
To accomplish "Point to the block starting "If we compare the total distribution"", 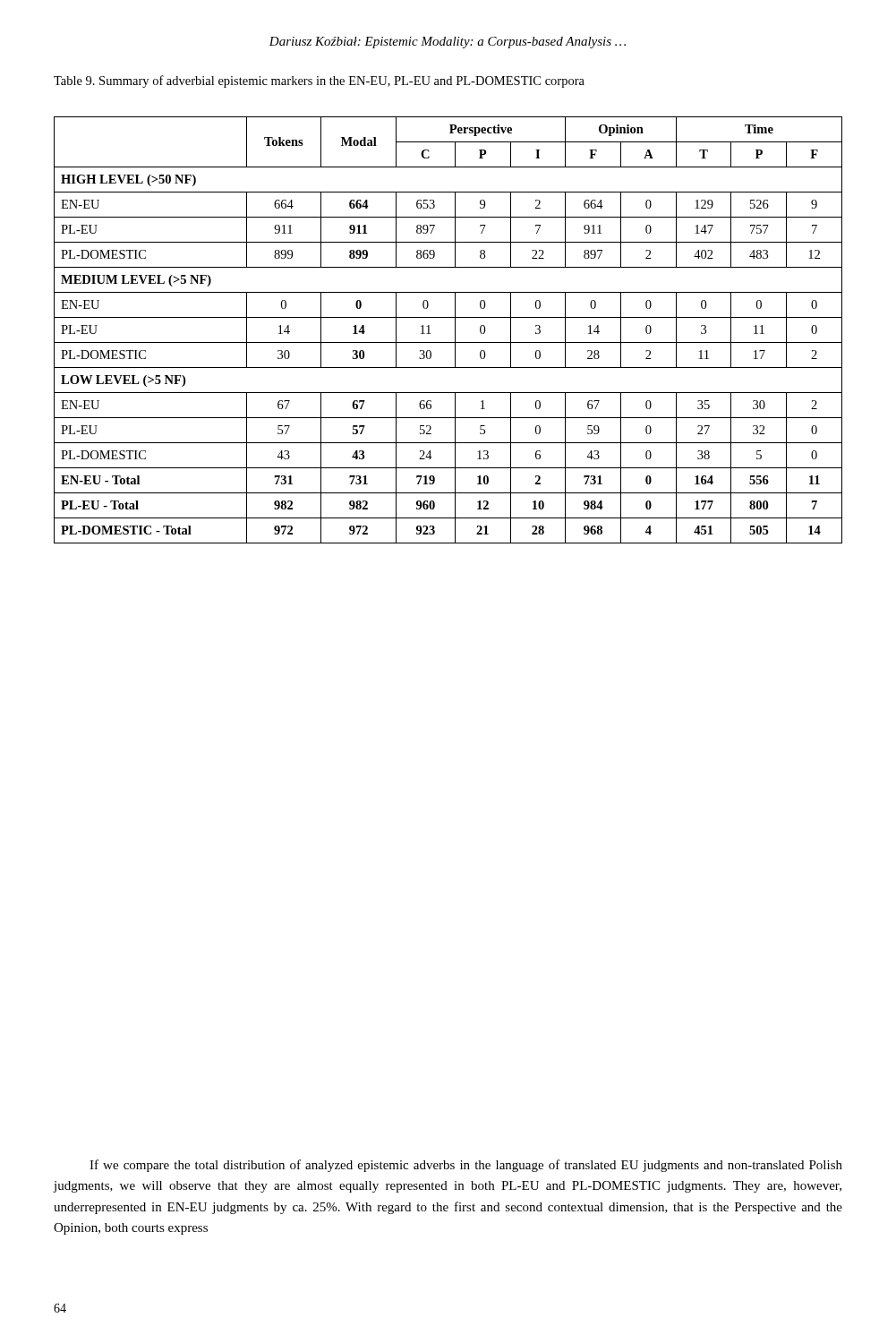I will coord(448,1197).
